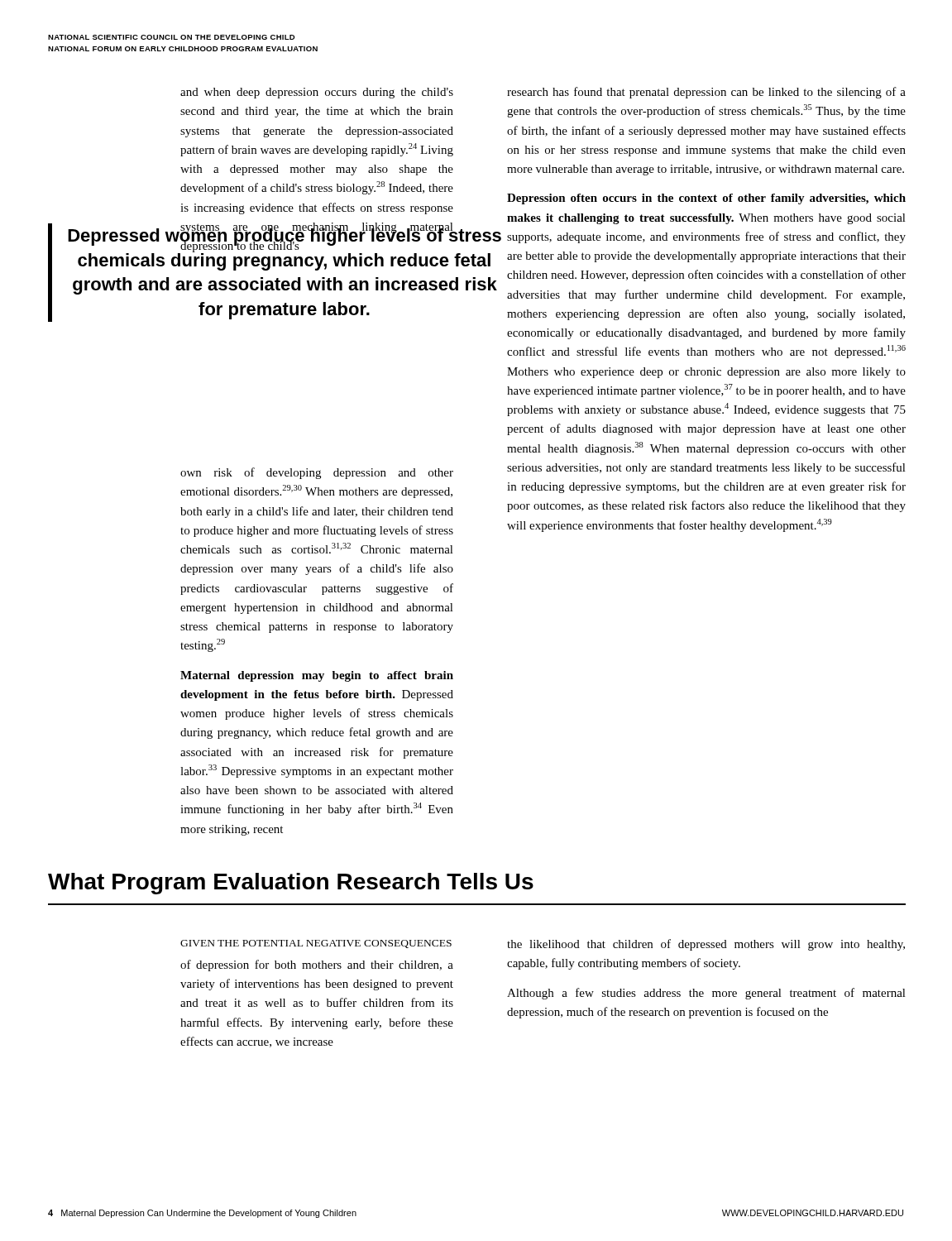Point to the passage starting "Depressed women produce higher"
Screen dimensions: 1241x952
(285, 272)
